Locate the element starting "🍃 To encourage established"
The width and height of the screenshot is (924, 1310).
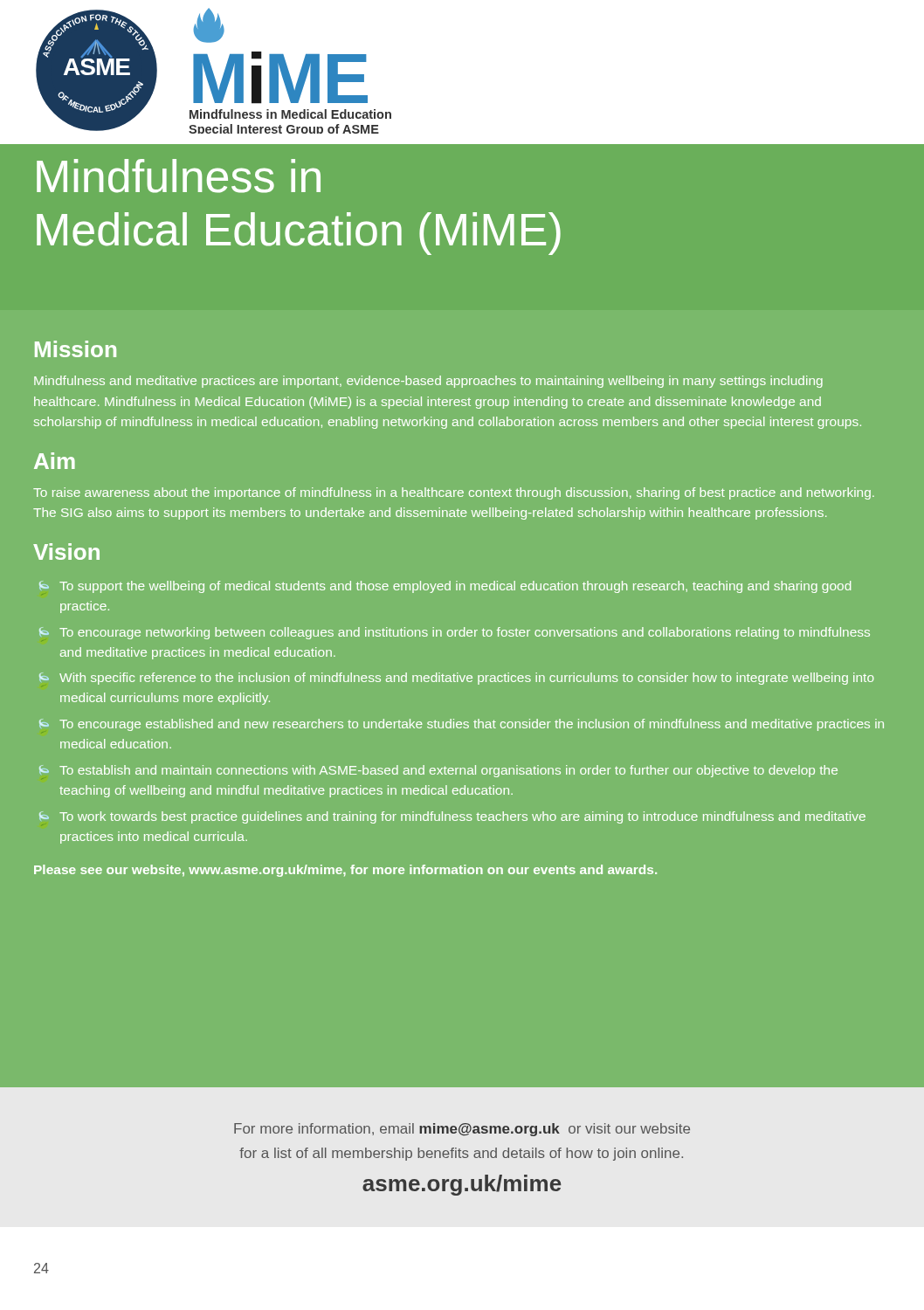(x=462, y=735)
